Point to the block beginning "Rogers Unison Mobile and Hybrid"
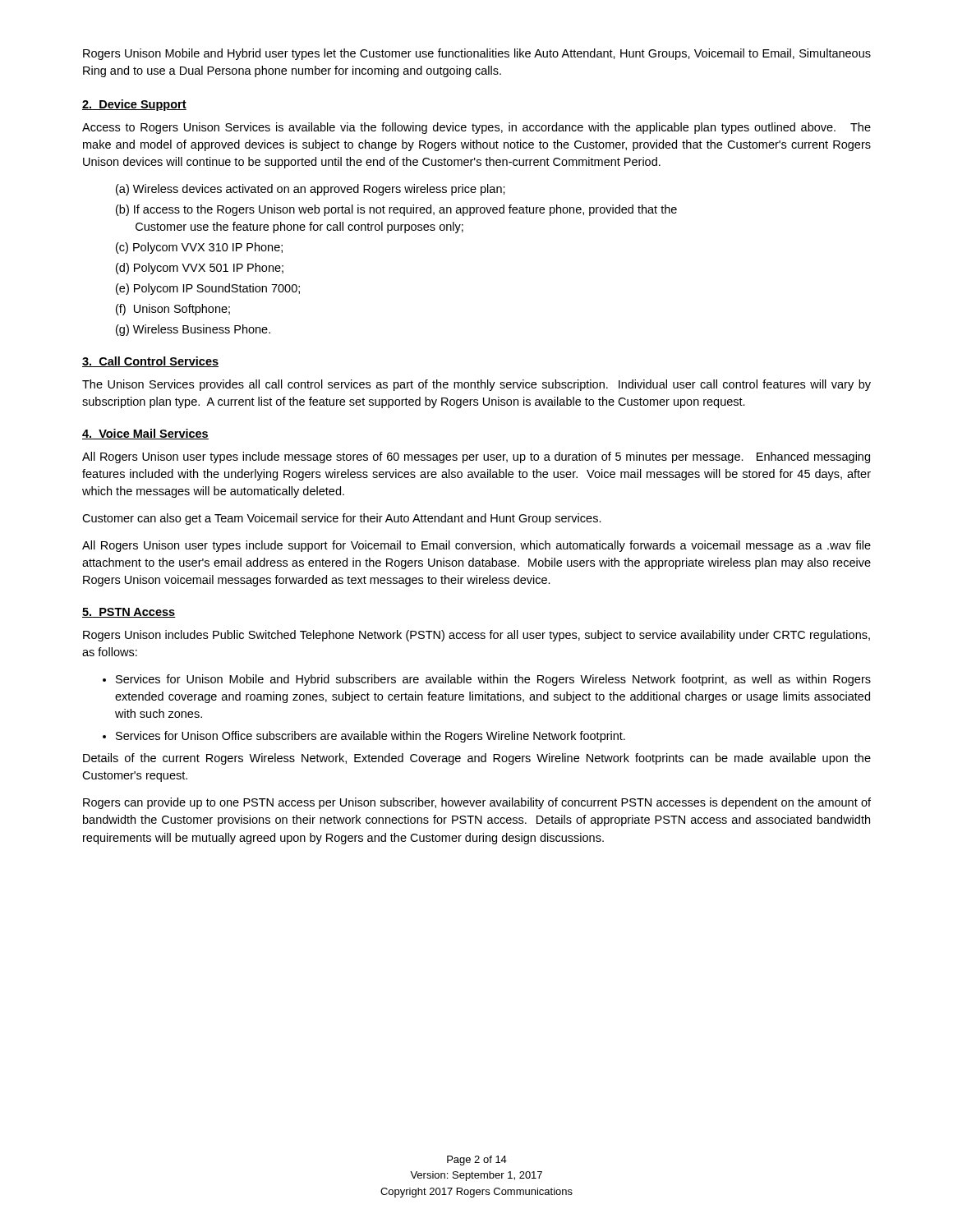Viewport: 953px width, 1232px height. point(476,62)
